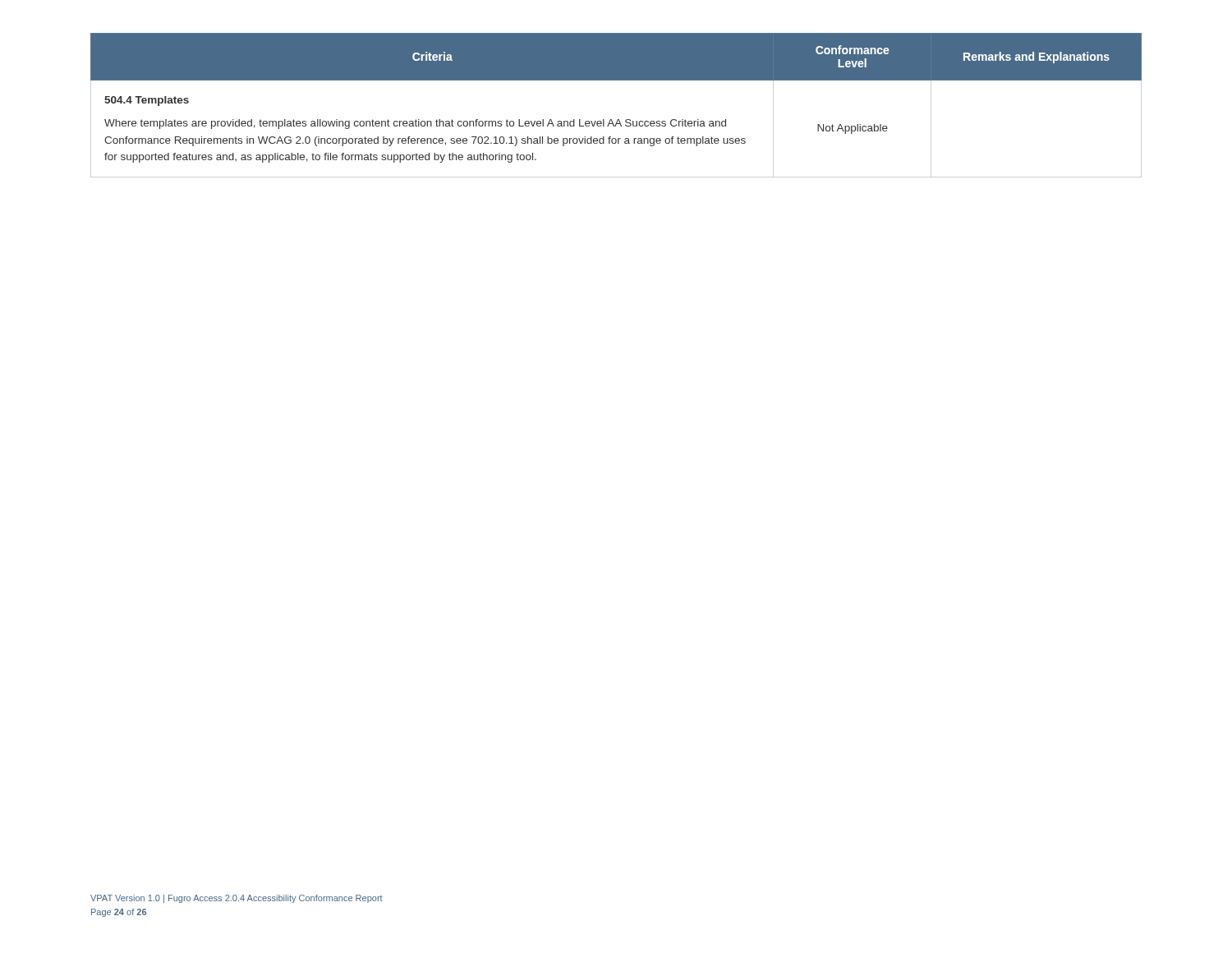
Task: Find the table that mentions "Remarks and Explanations"
Action: [616, 105]
